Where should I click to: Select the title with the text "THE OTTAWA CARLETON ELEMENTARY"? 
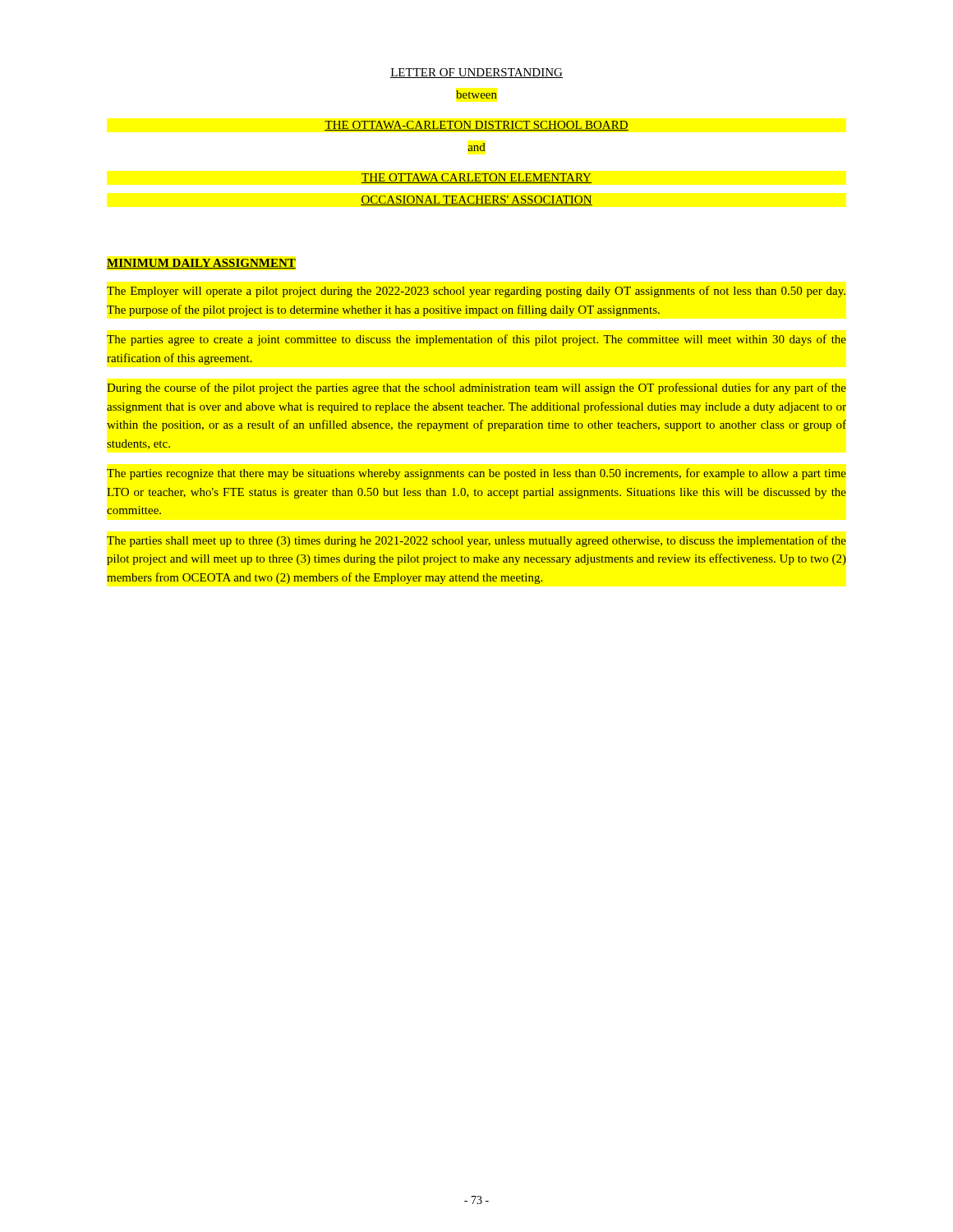pos(476,189)
